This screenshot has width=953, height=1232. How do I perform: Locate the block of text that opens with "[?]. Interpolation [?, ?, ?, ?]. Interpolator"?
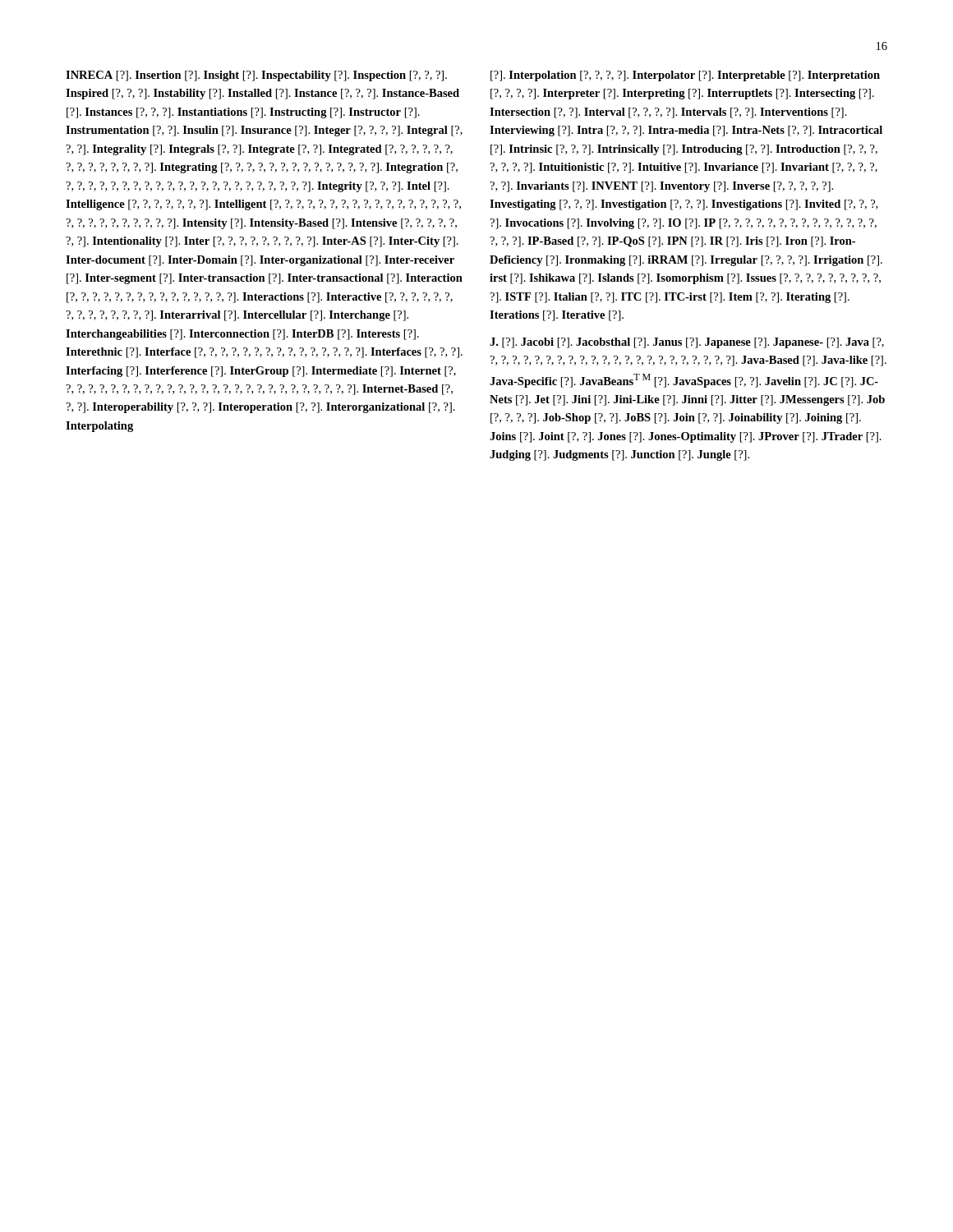click(x=688, y=265)
